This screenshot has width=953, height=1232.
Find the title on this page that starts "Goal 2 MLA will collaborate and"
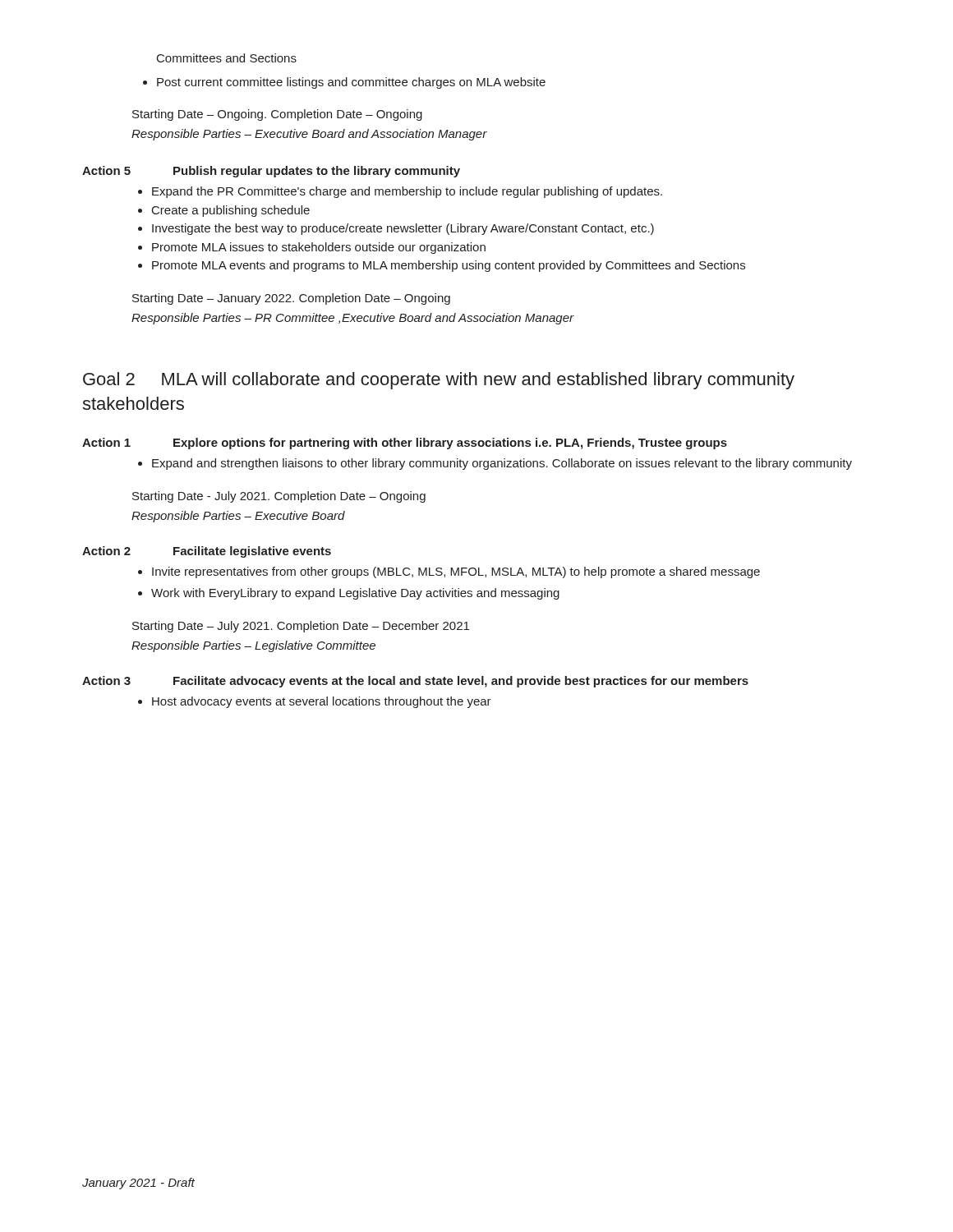click(476, 392)
